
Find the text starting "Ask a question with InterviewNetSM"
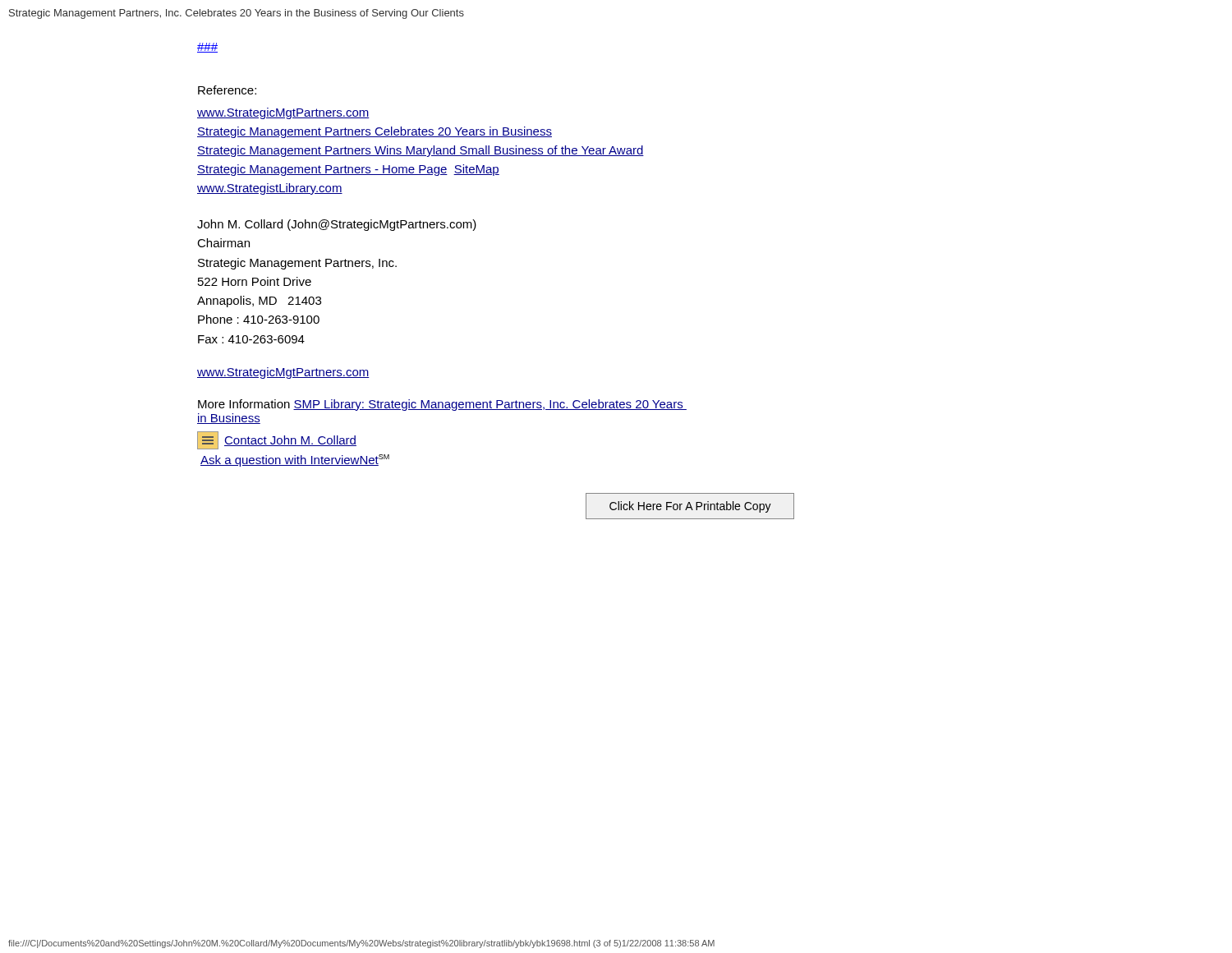coord(295,459)
